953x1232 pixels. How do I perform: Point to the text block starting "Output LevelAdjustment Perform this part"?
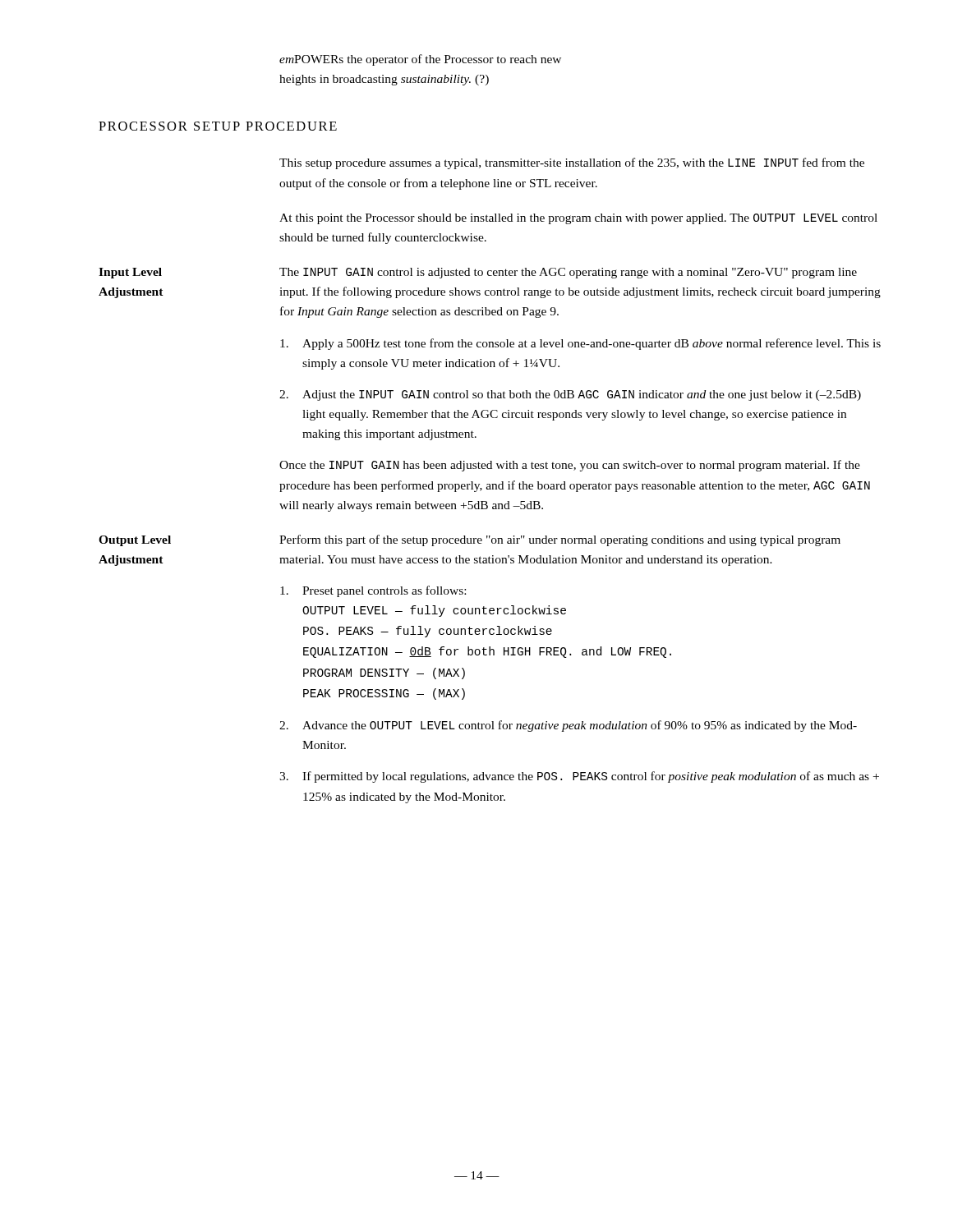(x=493, y=549)
